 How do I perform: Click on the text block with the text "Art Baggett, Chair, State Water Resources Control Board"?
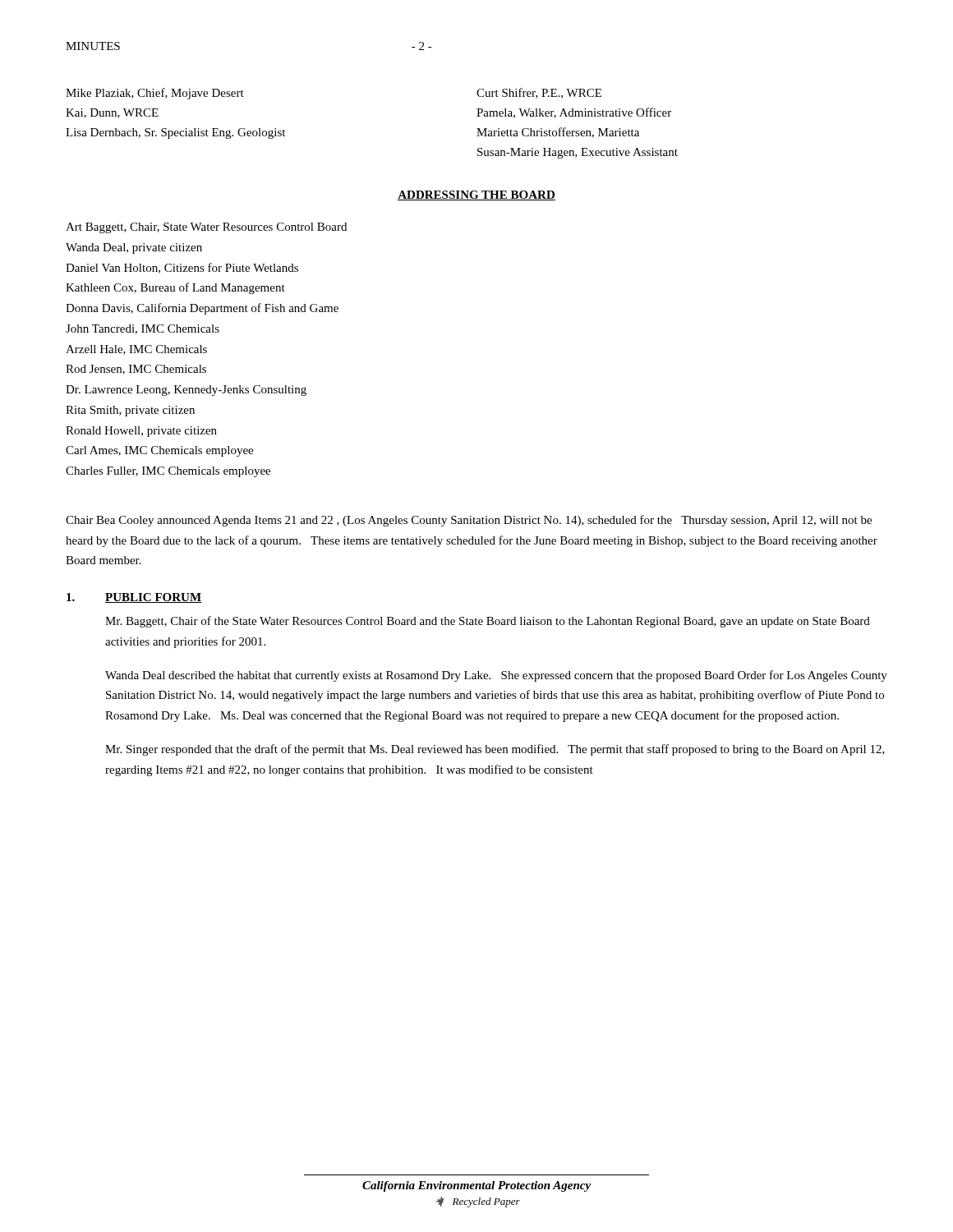tap(206, 228)
